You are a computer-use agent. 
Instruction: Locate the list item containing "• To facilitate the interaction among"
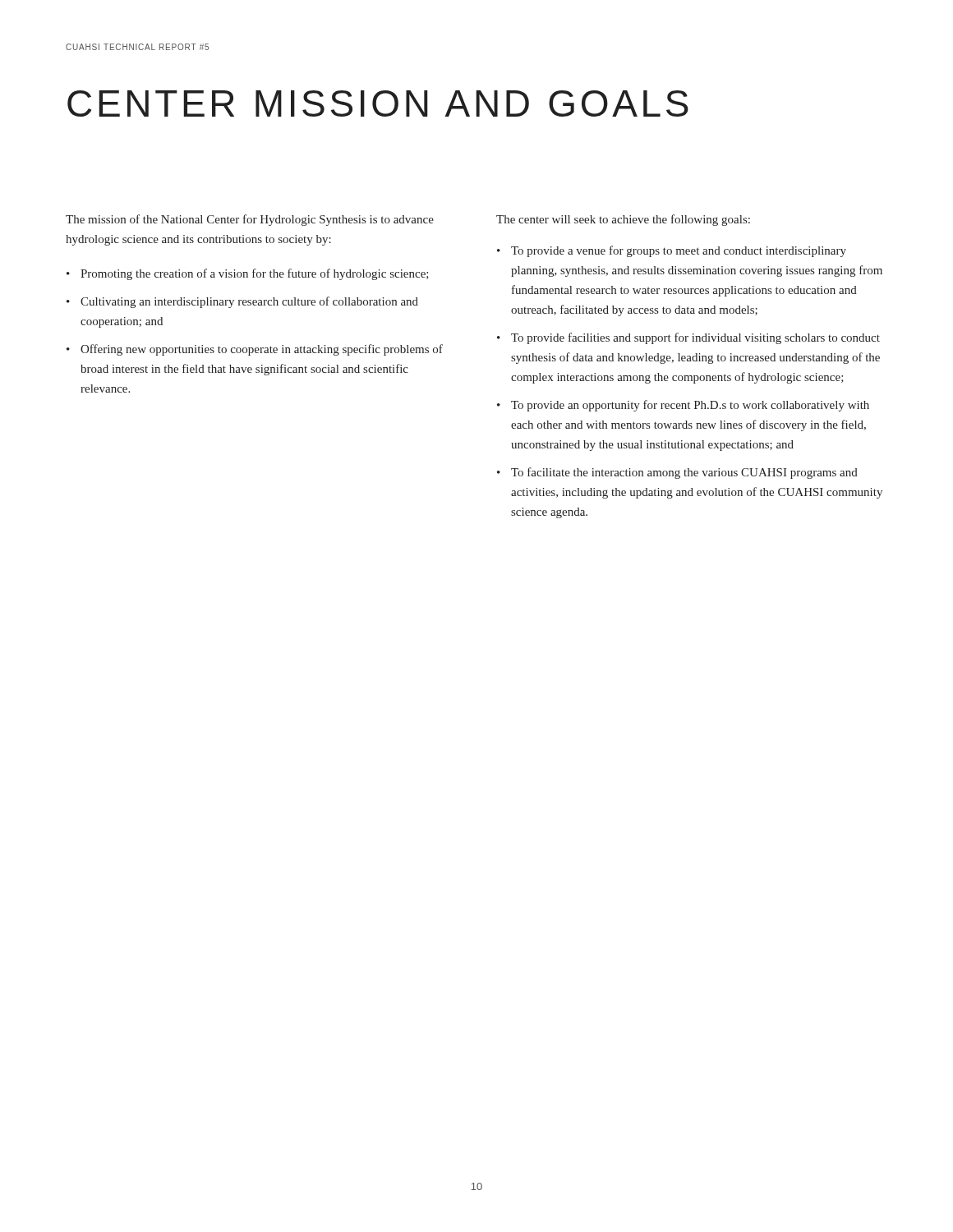(x=692, y=492)
